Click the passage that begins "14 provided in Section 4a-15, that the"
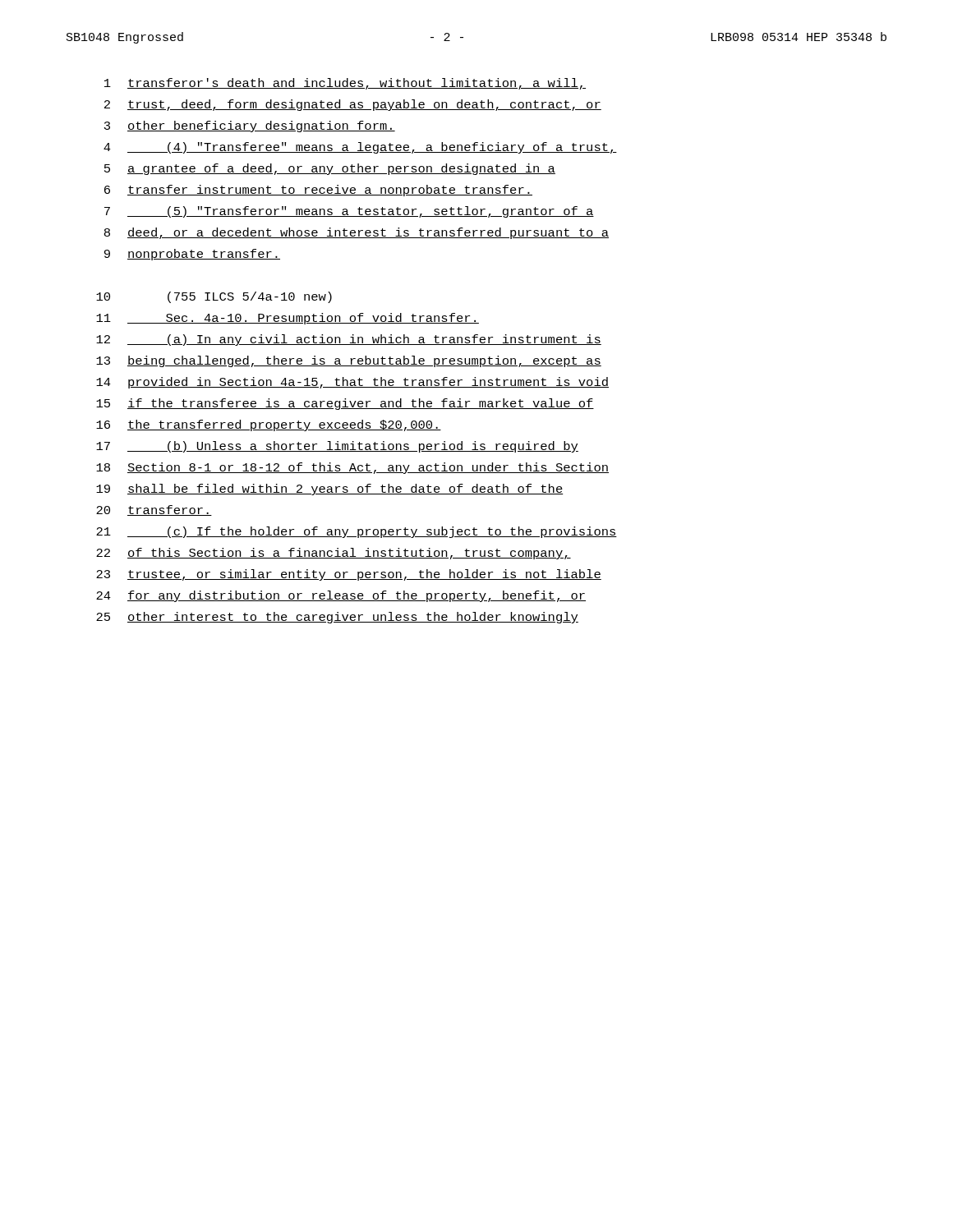The width and height of the screenshot is (953, 1232). coord(476,383)
